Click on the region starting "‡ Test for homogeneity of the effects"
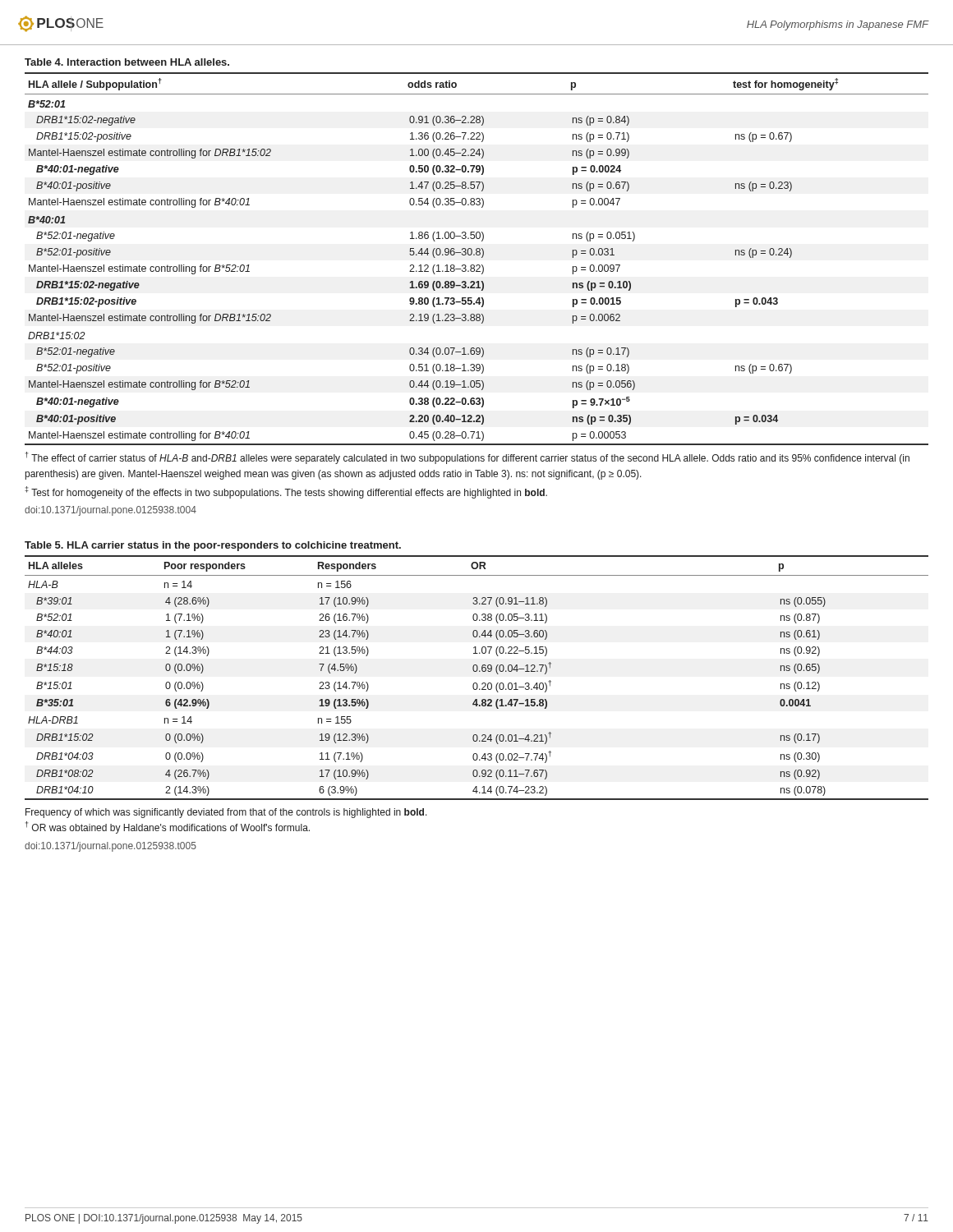Viewport: 953px width, 1232px height. [286, 492]
